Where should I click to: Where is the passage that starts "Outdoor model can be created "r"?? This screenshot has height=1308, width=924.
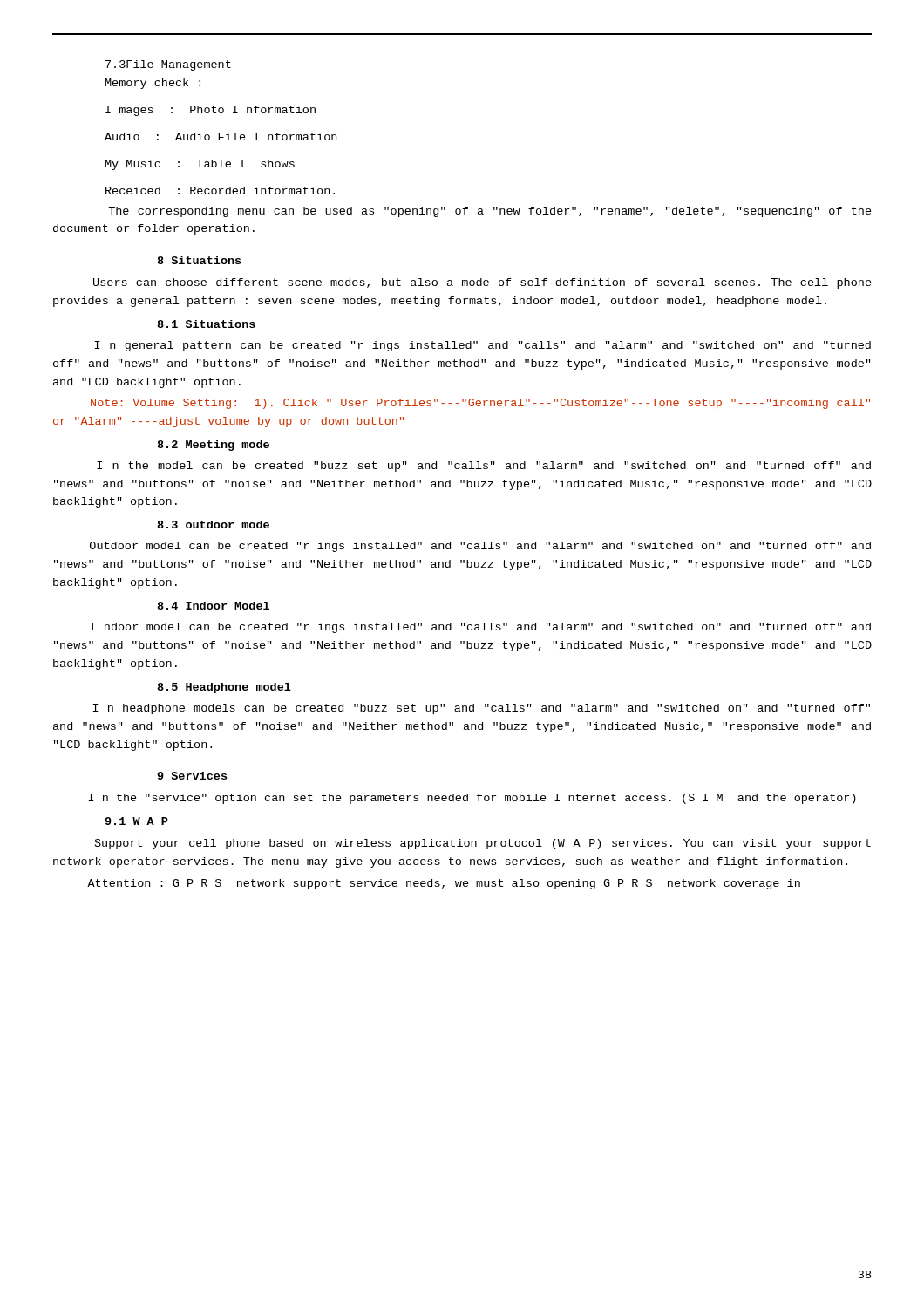click(462, 565)
